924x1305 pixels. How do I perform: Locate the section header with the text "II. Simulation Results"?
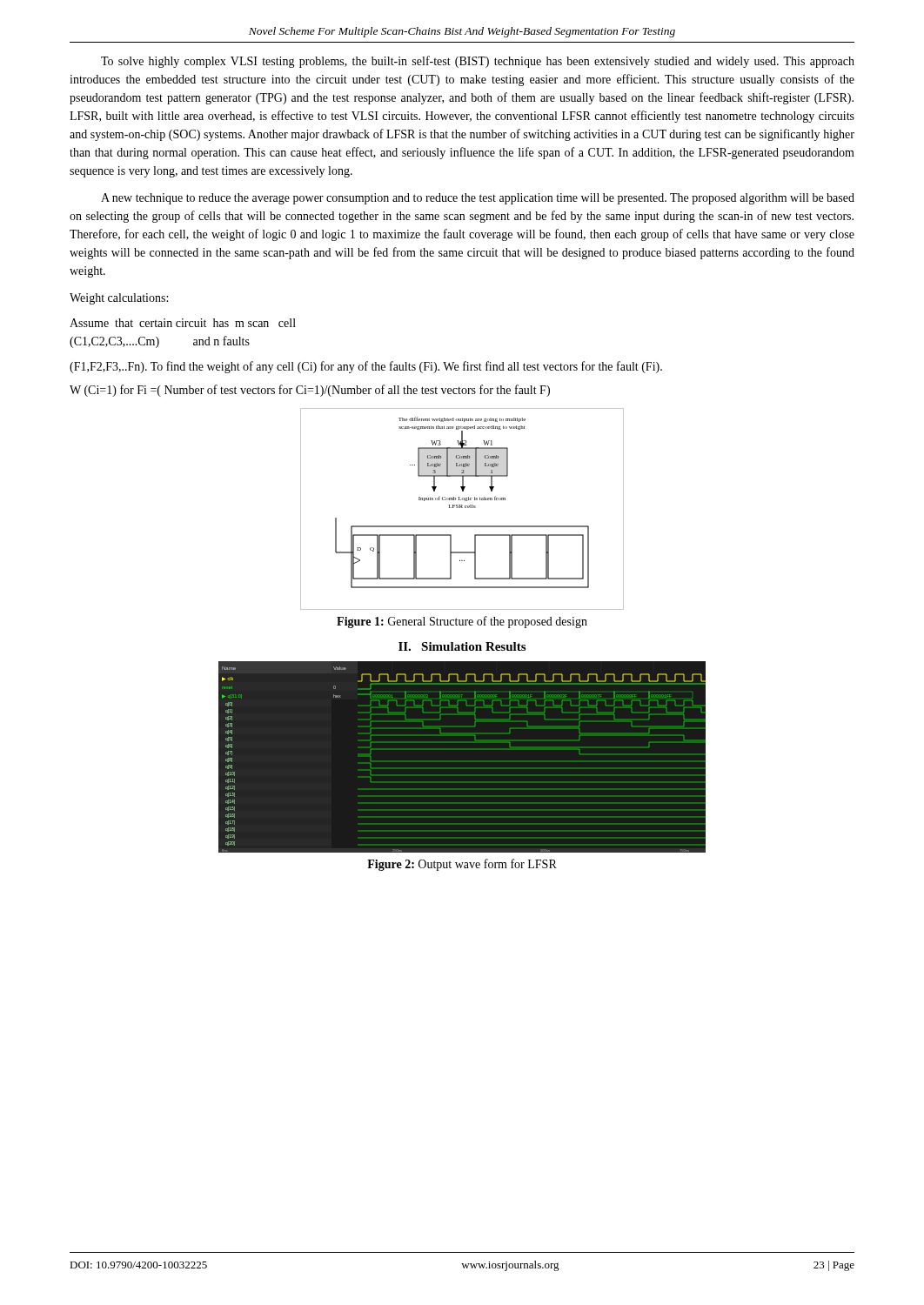tap(462, 646)
